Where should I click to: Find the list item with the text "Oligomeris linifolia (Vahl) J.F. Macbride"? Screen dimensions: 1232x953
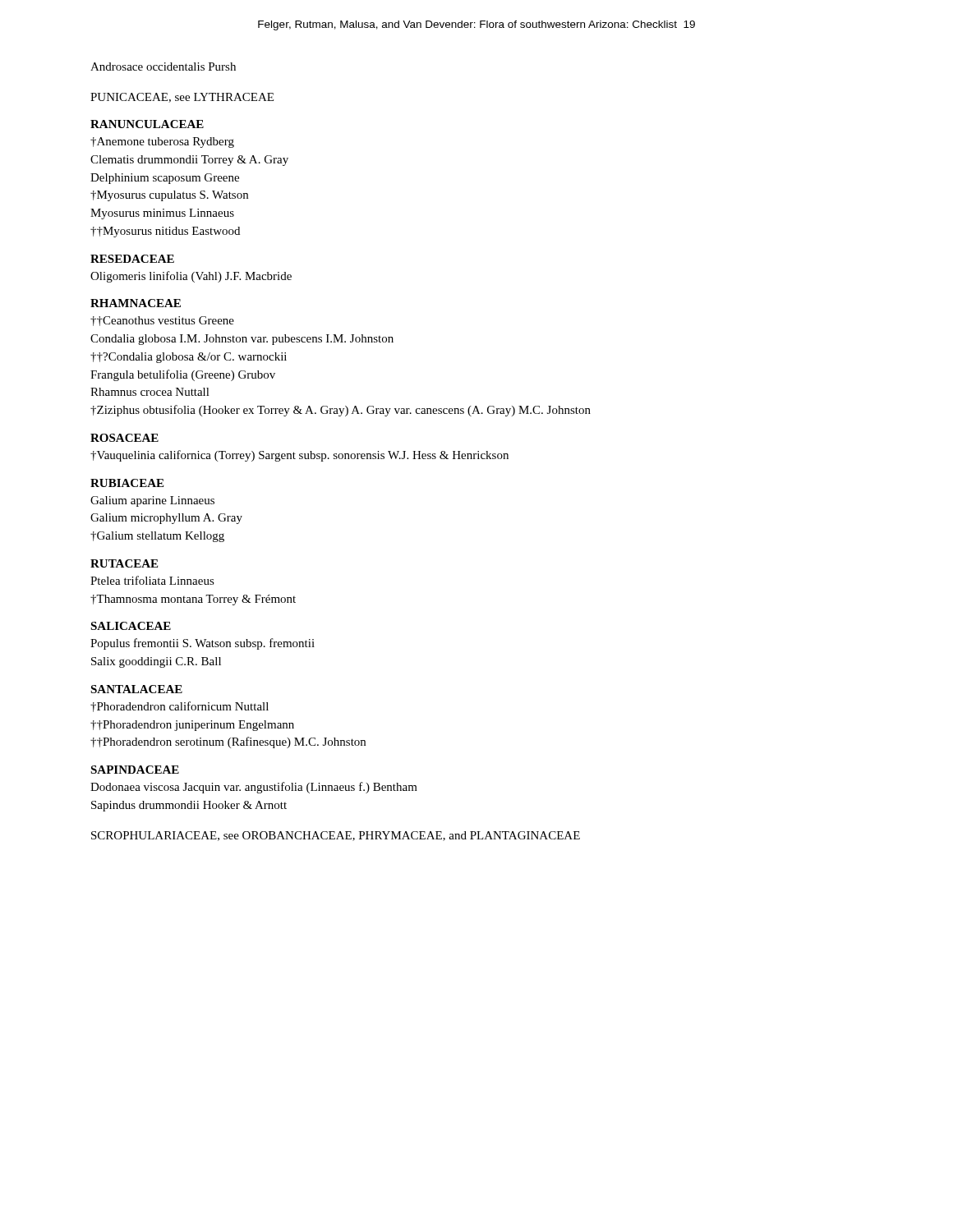(191, 276)
